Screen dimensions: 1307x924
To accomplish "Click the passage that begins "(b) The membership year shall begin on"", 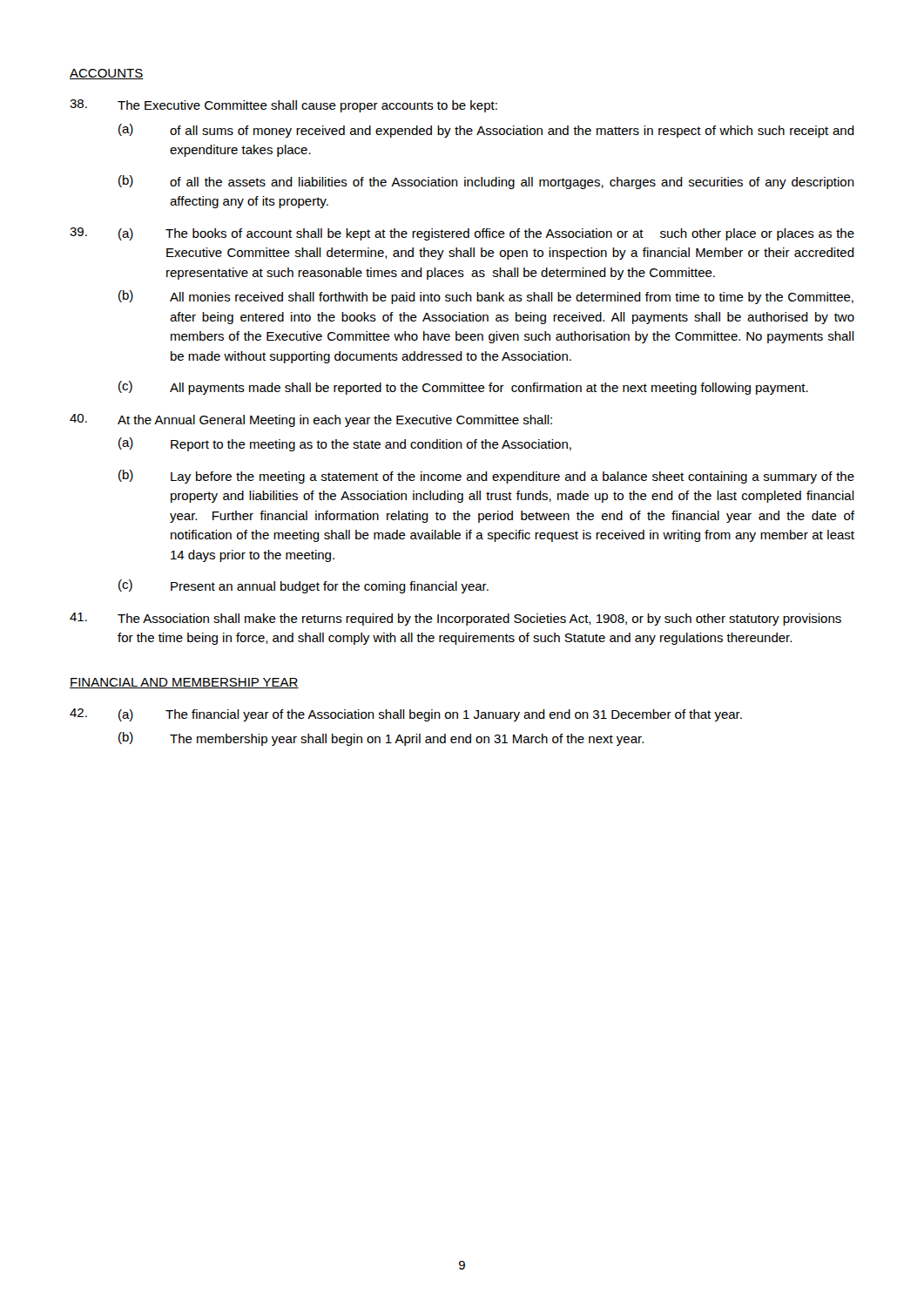I will coord(486,739).
